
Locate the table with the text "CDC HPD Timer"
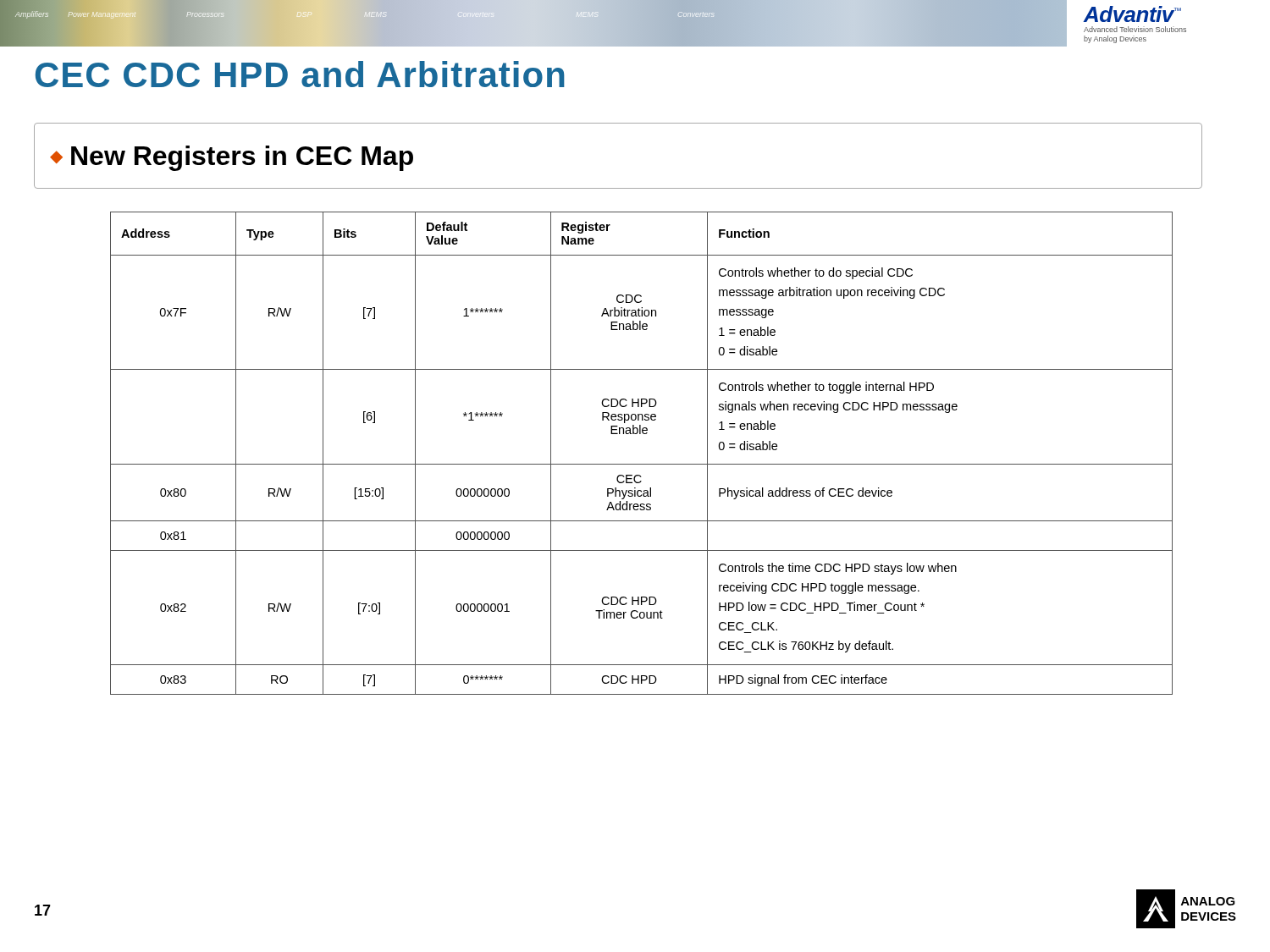click(x=641, y=453)
